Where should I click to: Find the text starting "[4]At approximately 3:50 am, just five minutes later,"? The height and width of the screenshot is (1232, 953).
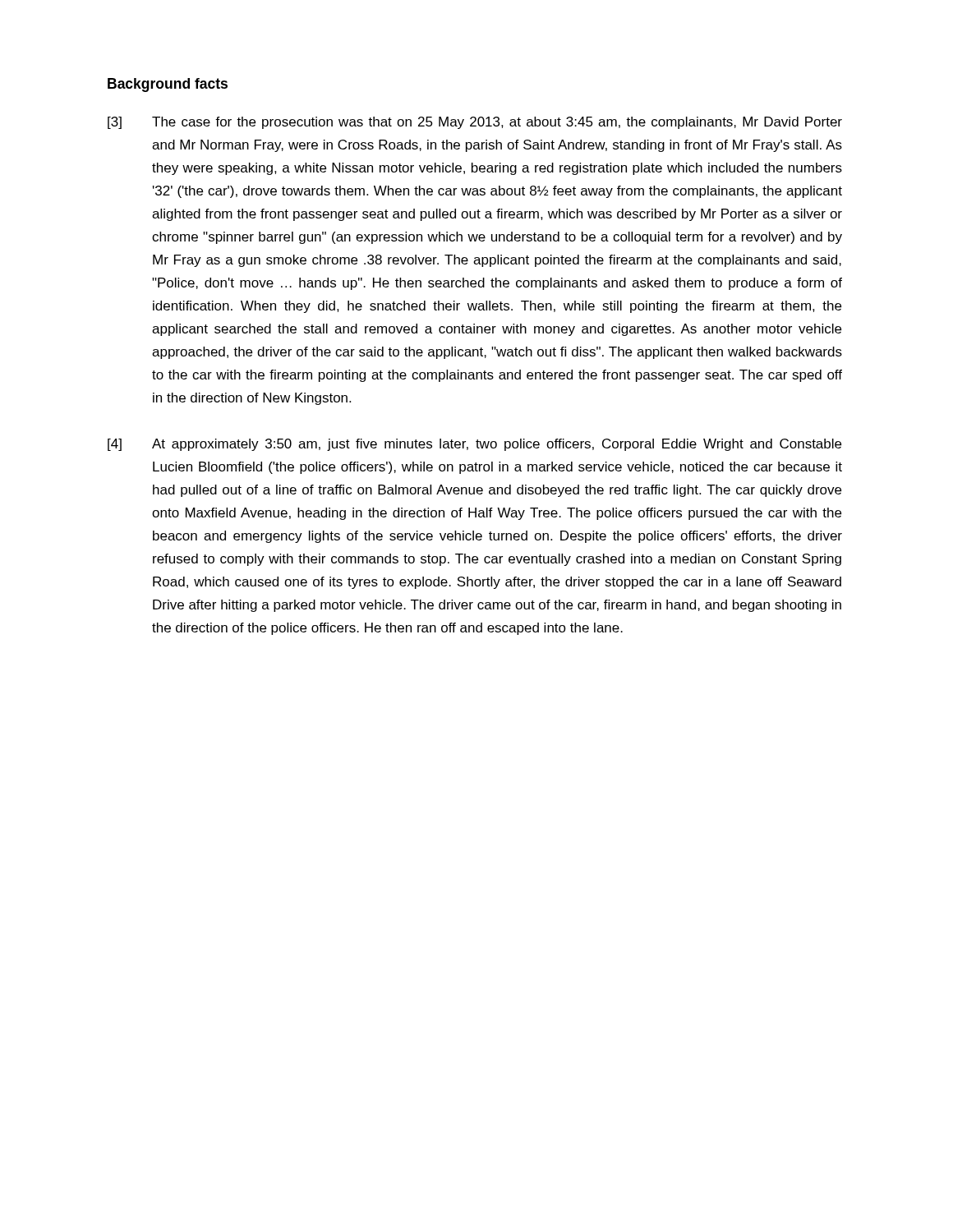pyautogui.click(x=474, y=537)
